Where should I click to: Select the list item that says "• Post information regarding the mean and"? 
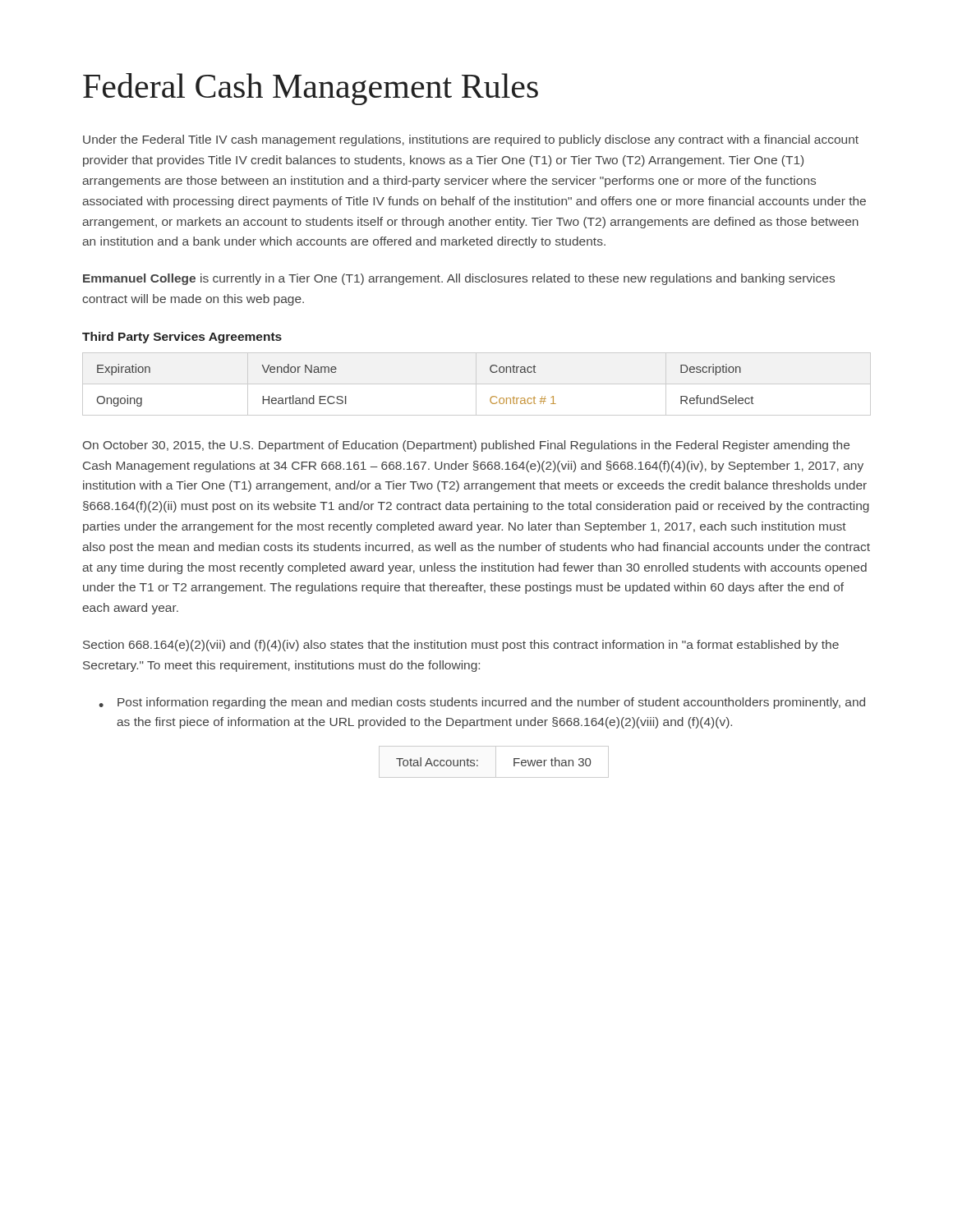485,712
